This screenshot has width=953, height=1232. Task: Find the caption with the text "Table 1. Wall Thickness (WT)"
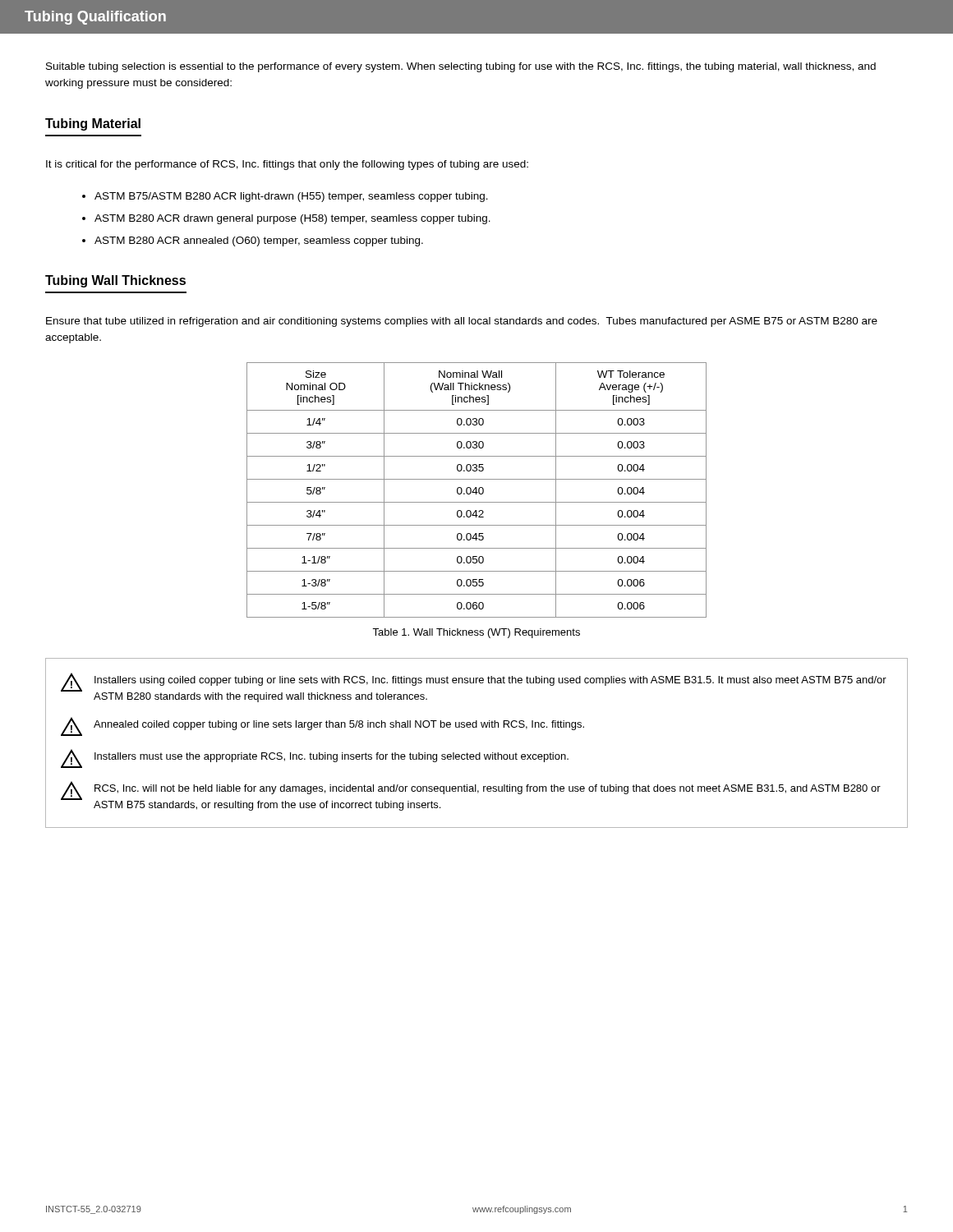476,632
